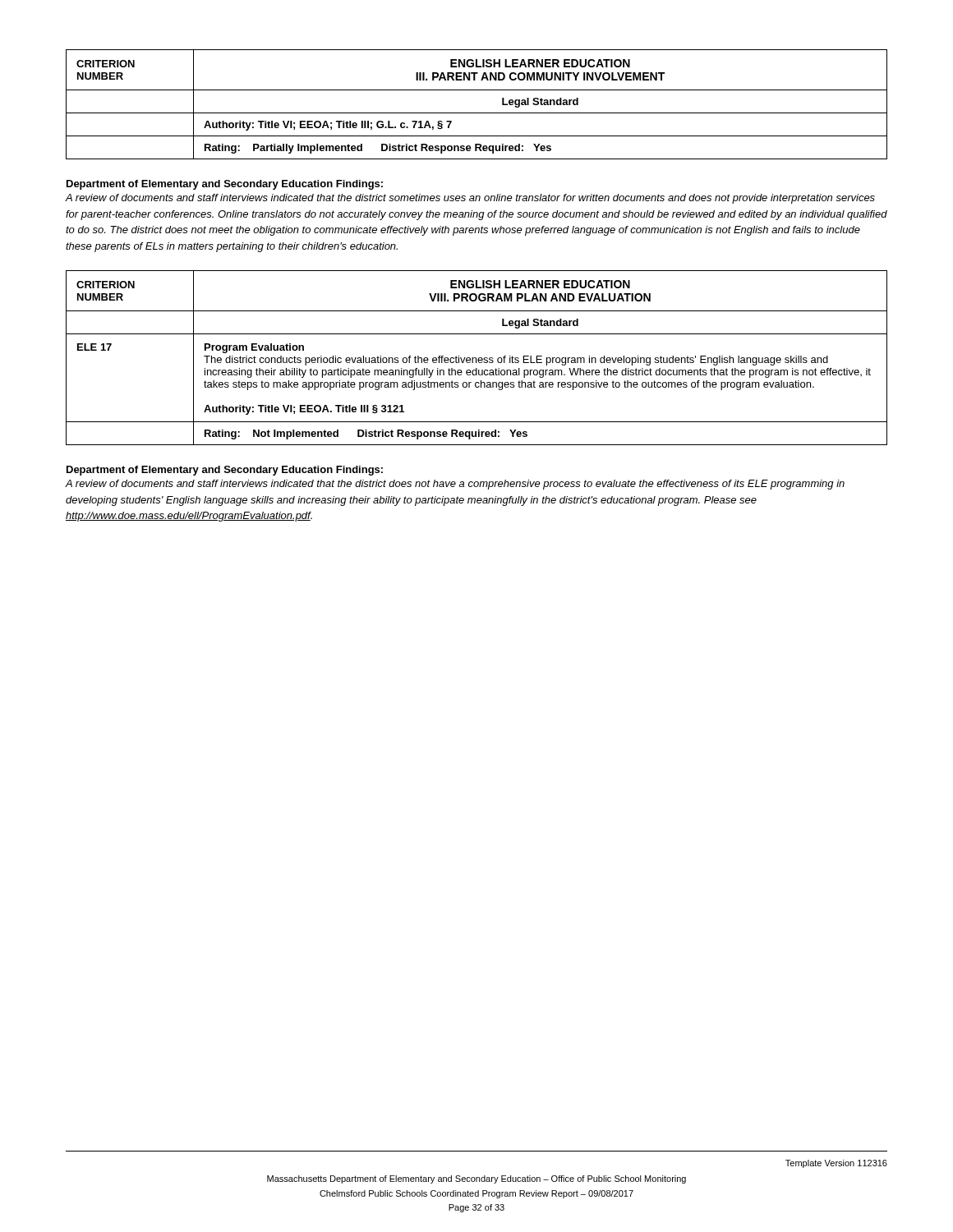
Task: Click on the table containing "ENGLISH LEARNER EDUCATION III. PARENT"
Action: 476,104
